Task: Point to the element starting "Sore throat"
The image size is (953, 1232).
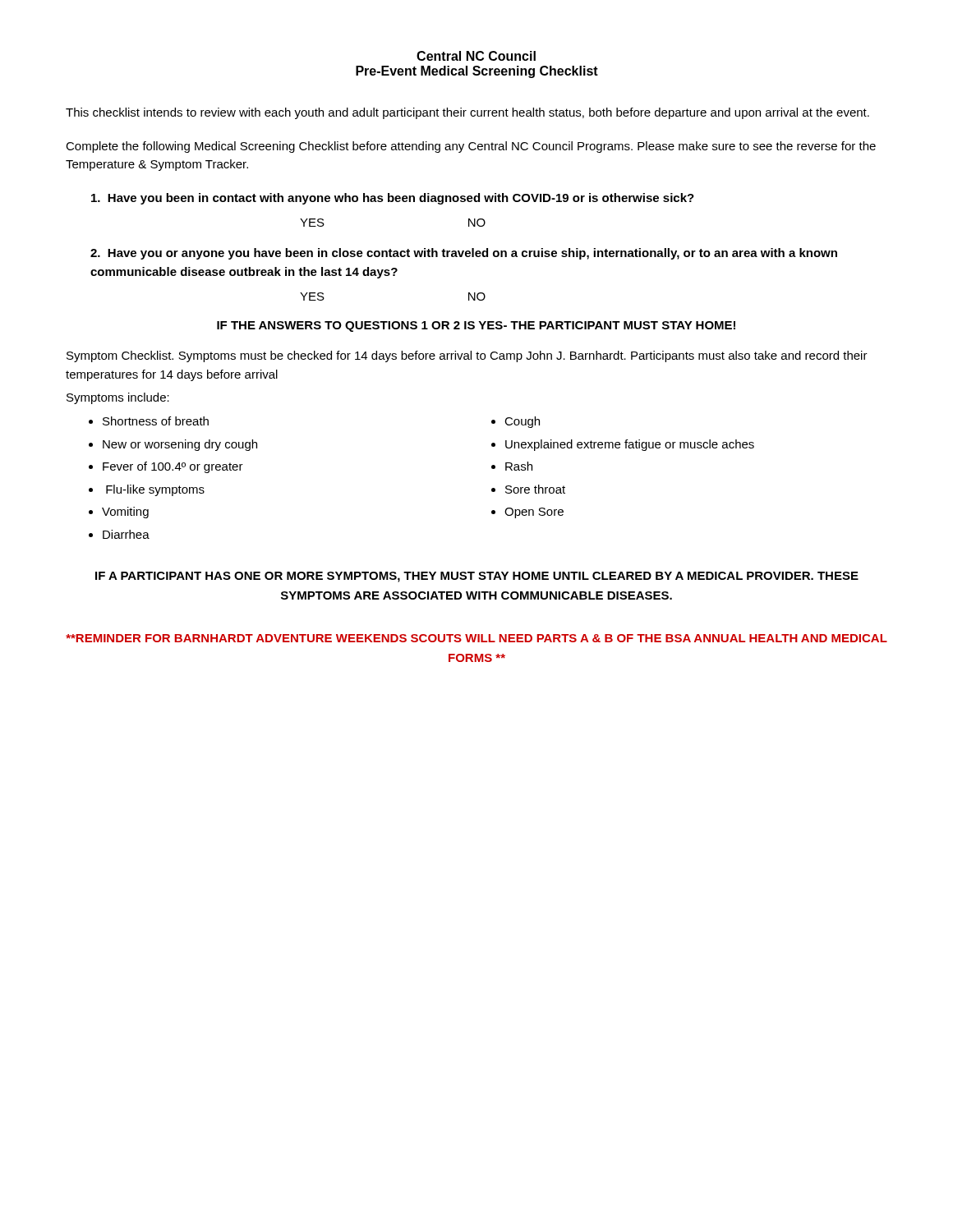Action: [535, 489]
